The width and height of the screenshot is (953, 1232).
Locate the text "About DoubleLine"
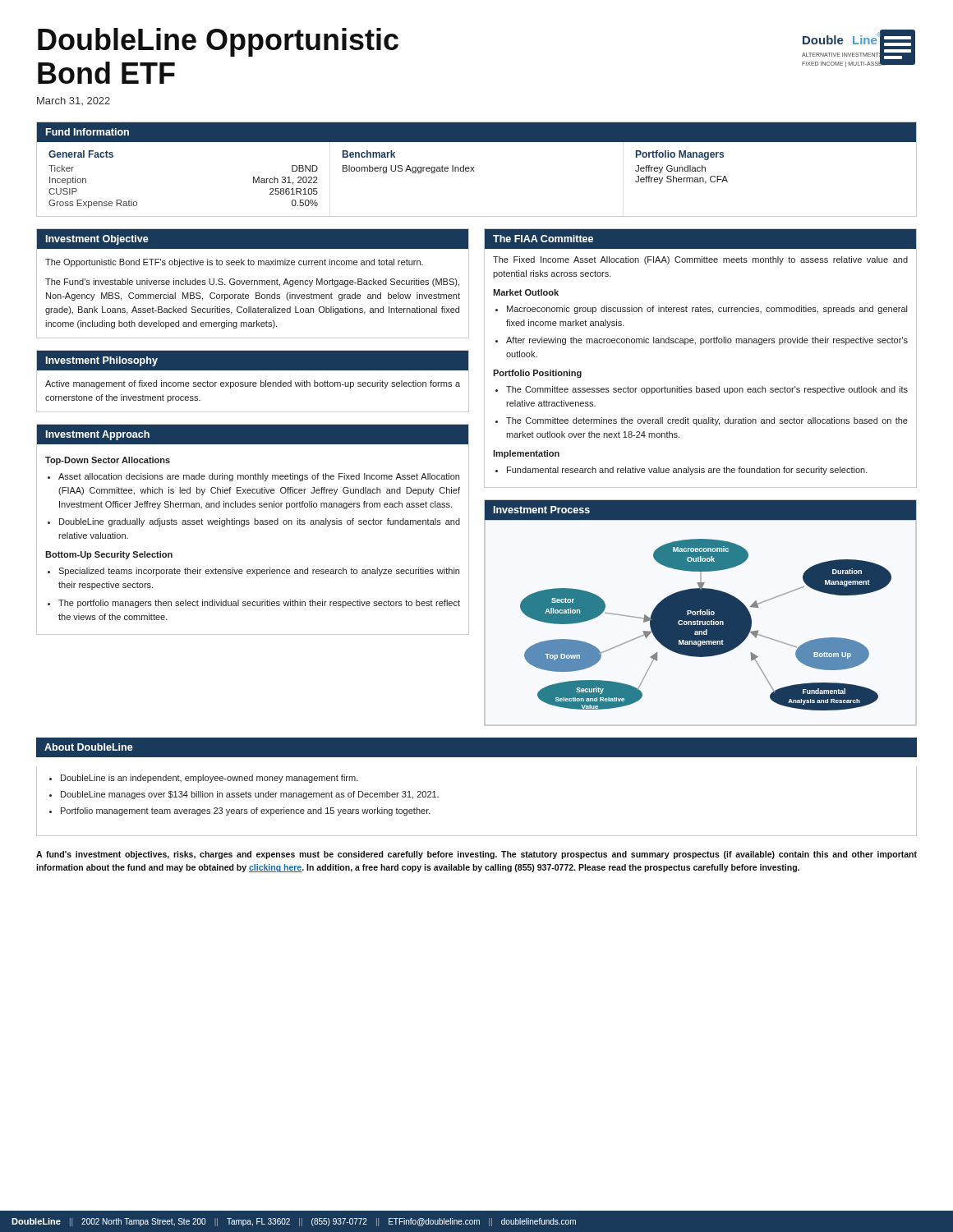[89, 748]
